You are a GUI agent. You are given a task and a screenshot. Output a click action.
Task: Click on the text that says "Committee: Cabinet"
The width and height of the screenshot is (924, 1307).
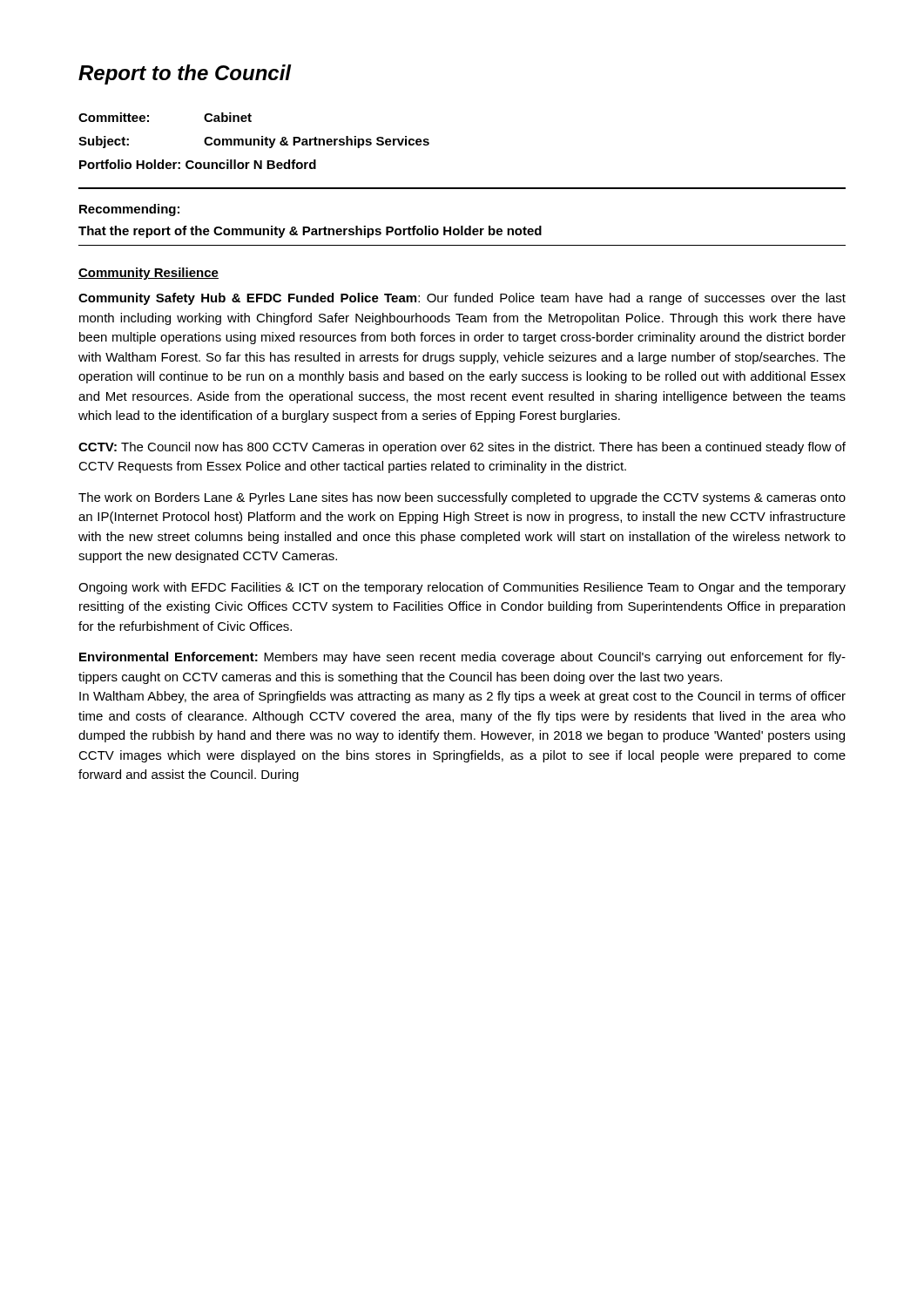click(113, 117)
